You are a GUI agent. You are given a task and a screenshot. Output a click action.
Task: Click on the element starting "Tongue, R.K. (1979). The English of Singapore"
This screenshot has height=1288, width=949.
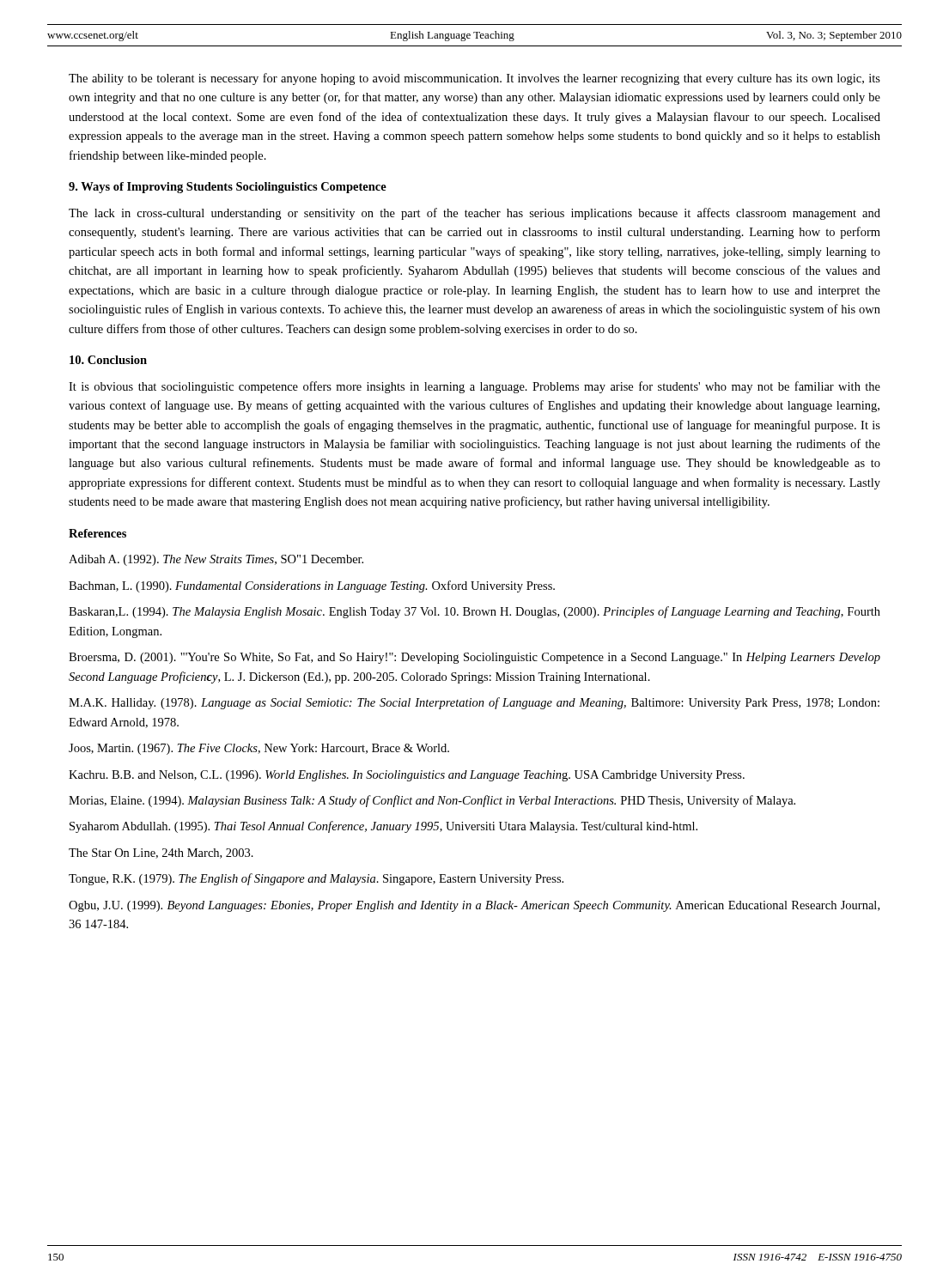474,879
